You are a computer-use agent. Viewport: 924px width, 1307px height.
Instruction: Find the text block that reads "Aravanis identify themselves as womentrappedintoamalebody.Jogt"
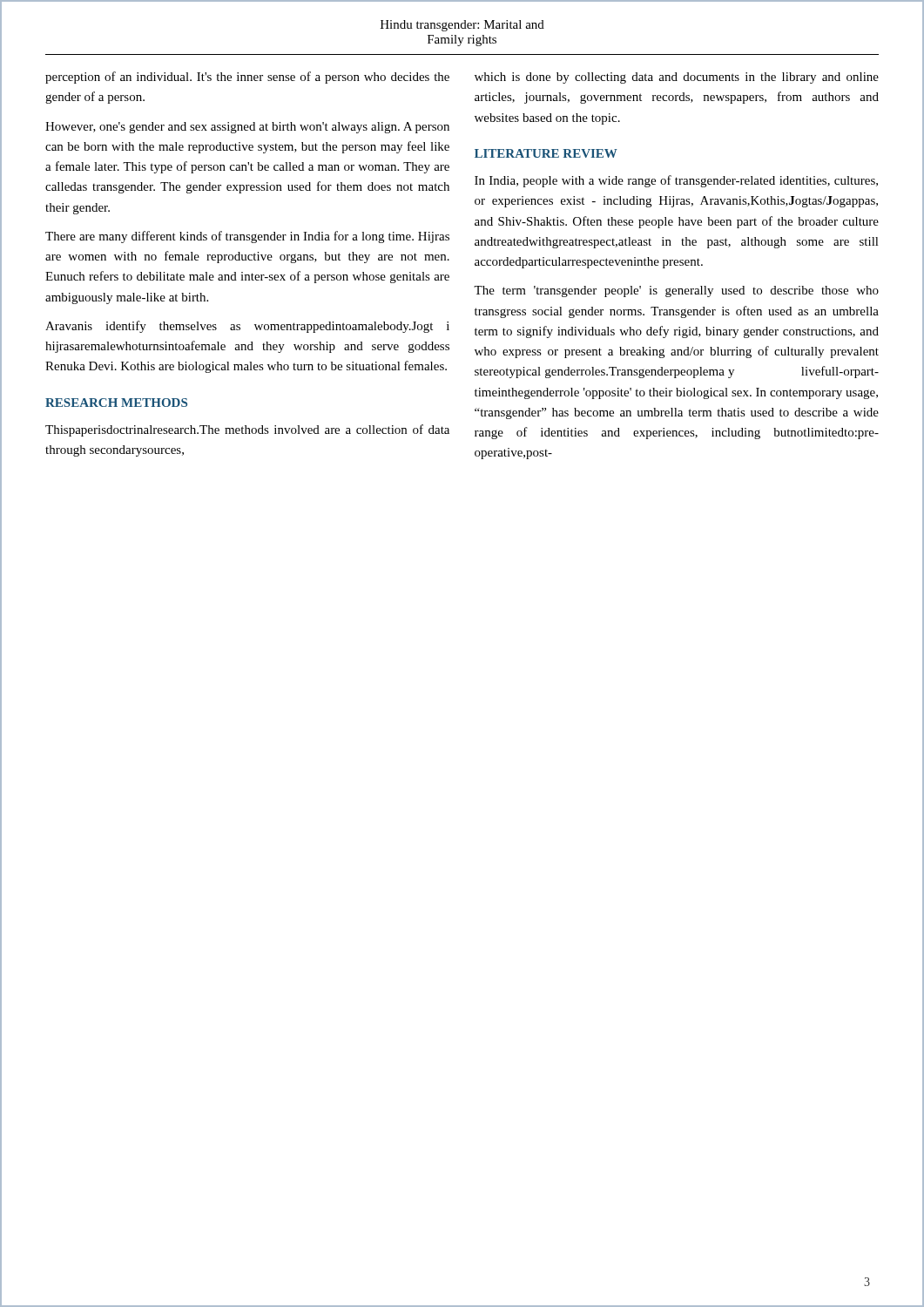pos(248,346)
